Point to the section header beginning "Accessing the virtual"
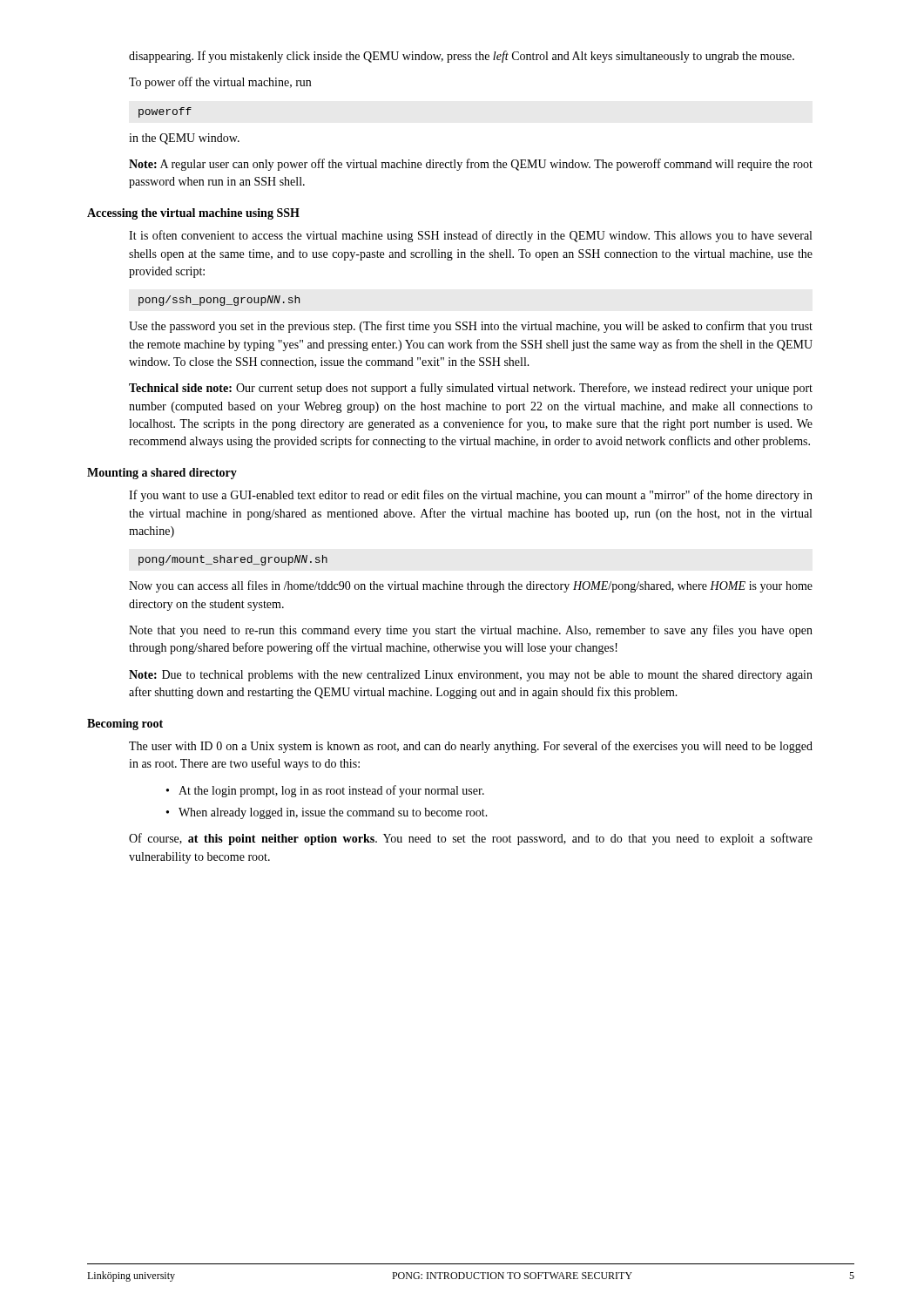 193,213
